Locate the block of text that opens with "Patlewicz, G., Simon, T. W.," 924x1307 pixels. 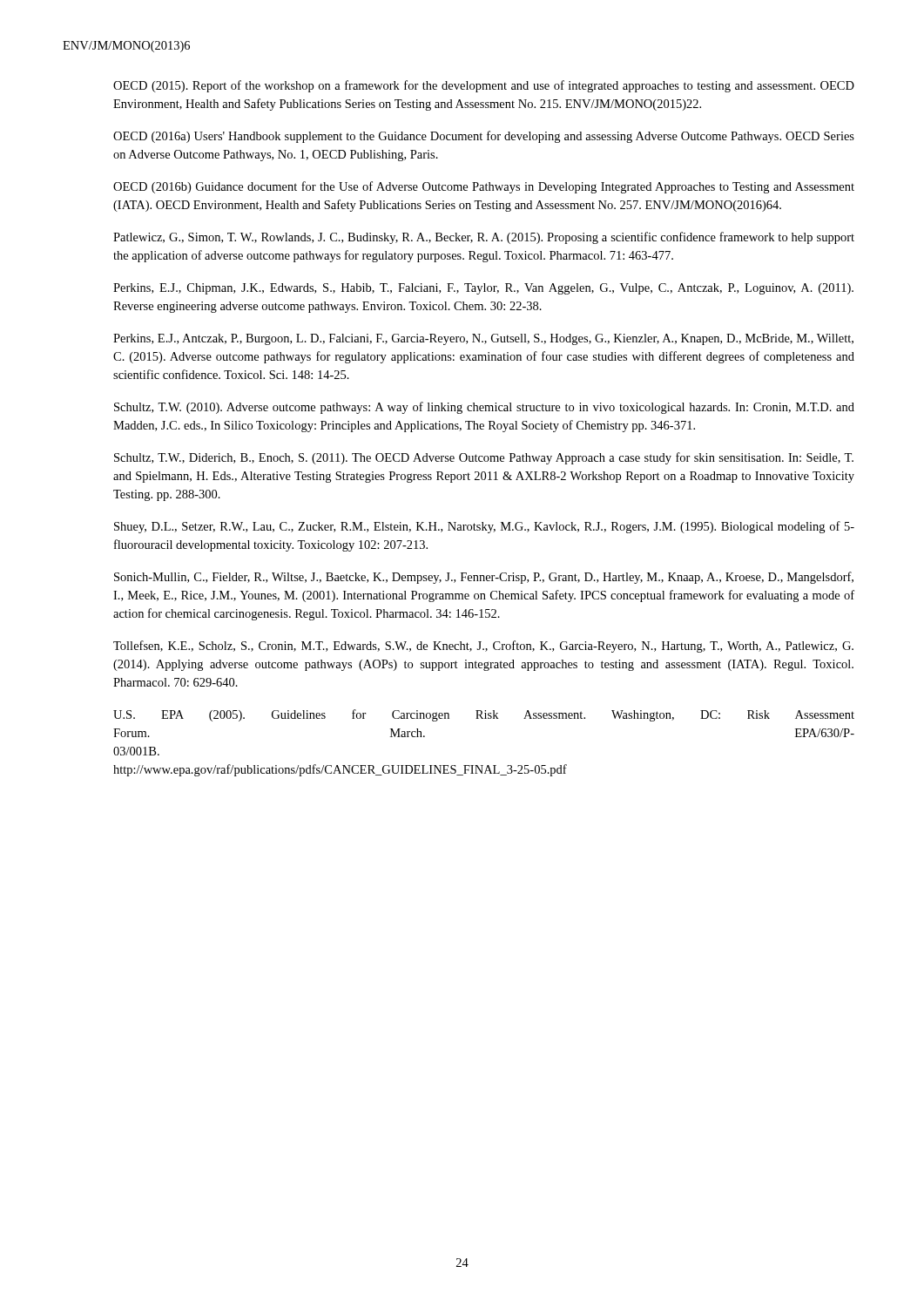pyautogui.click(x=484, y=246)
